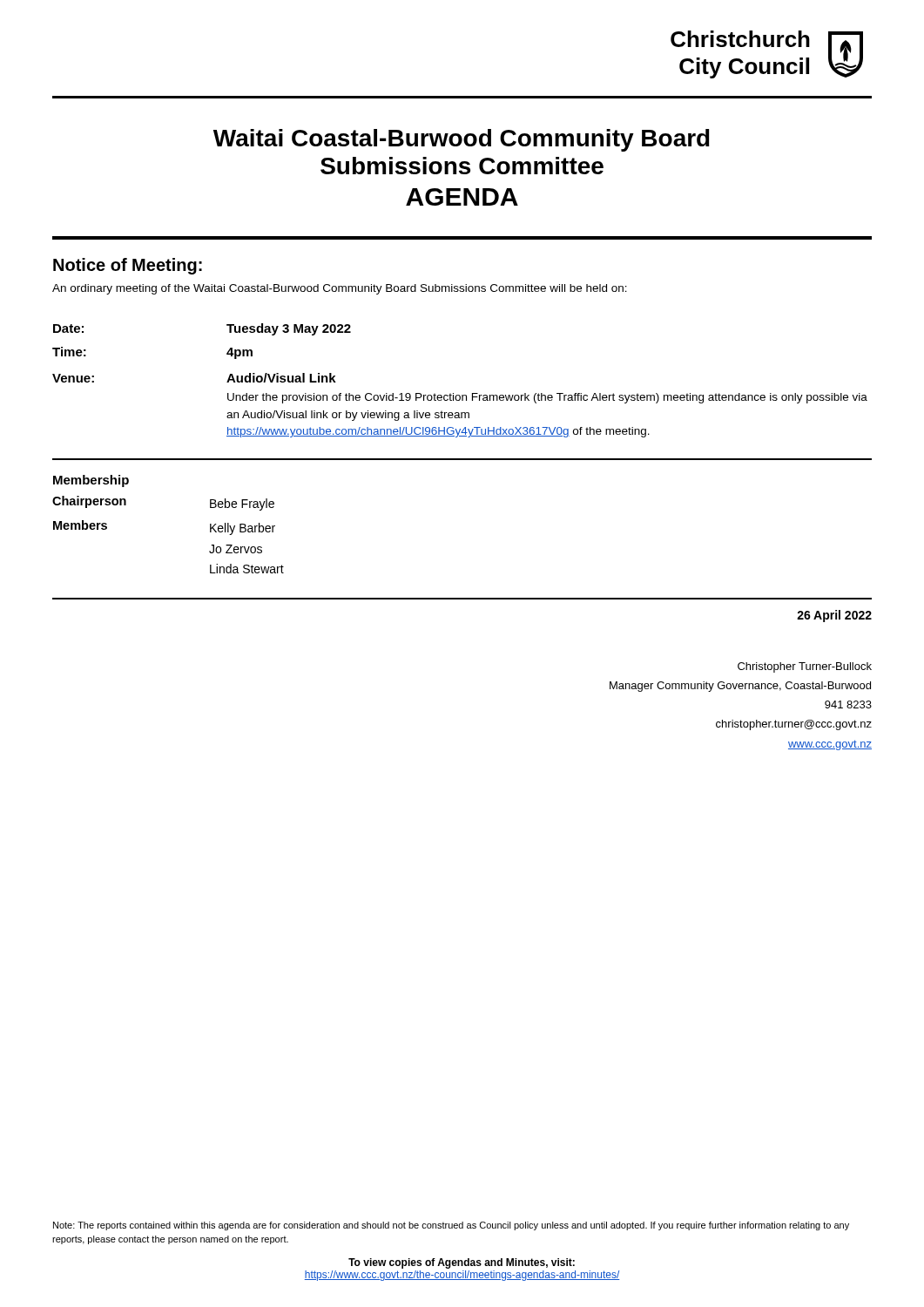This screenshot has height=1307, width=924.
Task: Locate the block of text that opens with "Membership Chairperson Bebe Frayle Members Kelly BarberJo ZervosLinda"
Action: click(91, 481)
